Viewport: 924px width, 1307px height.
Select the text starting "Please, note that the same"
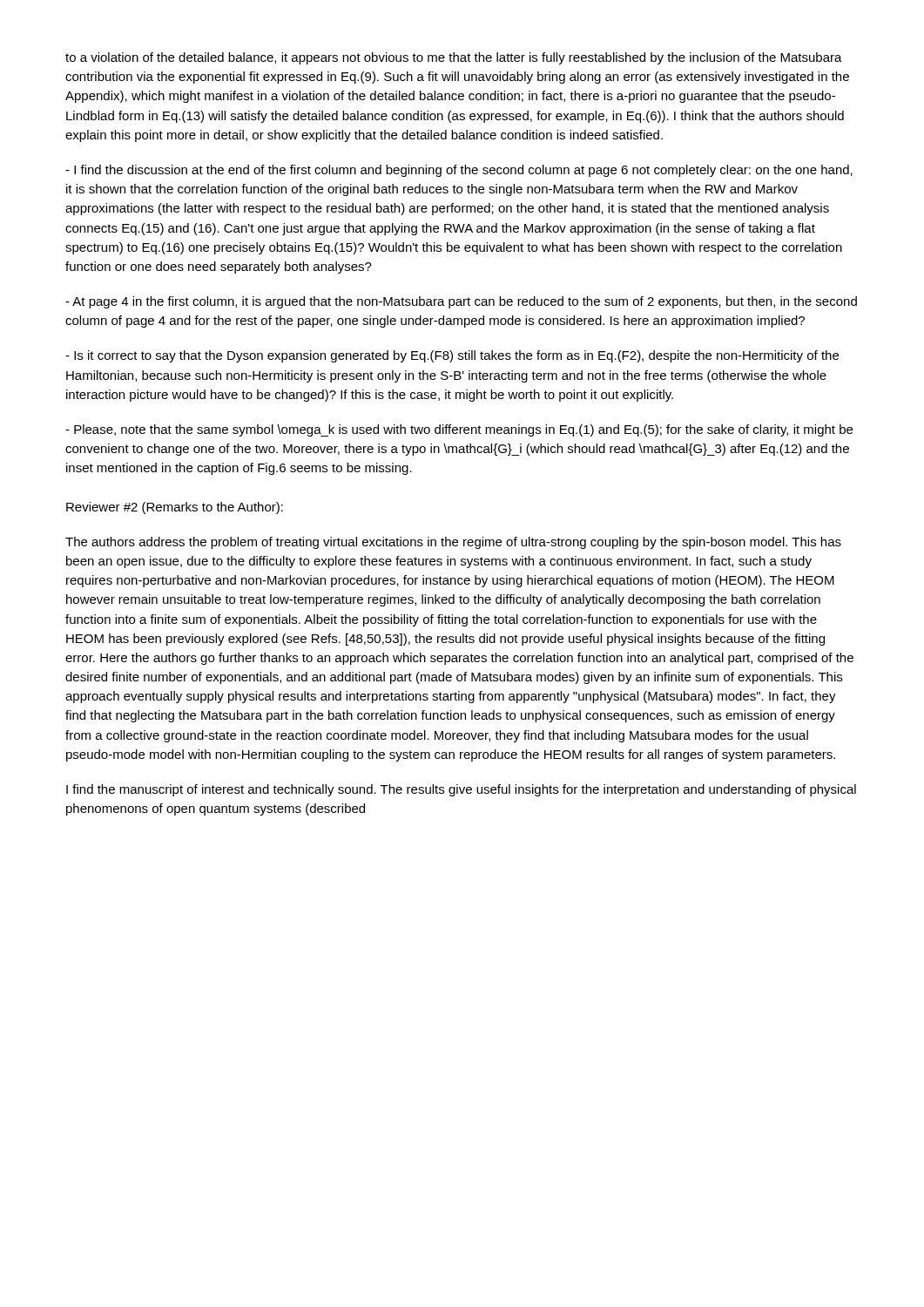[459, 448]
